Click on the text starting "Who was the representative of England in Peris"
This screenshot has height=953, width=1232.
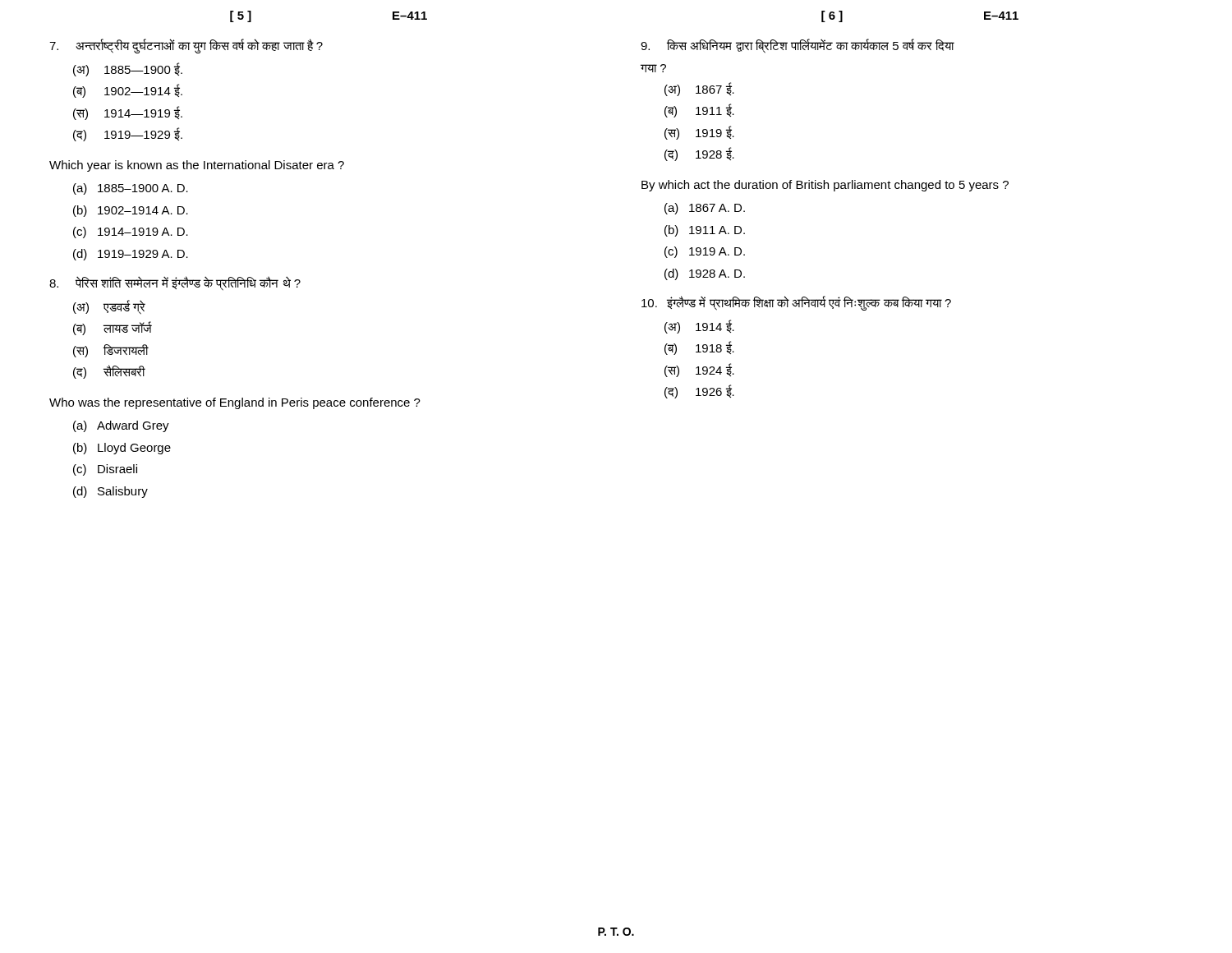235,403
